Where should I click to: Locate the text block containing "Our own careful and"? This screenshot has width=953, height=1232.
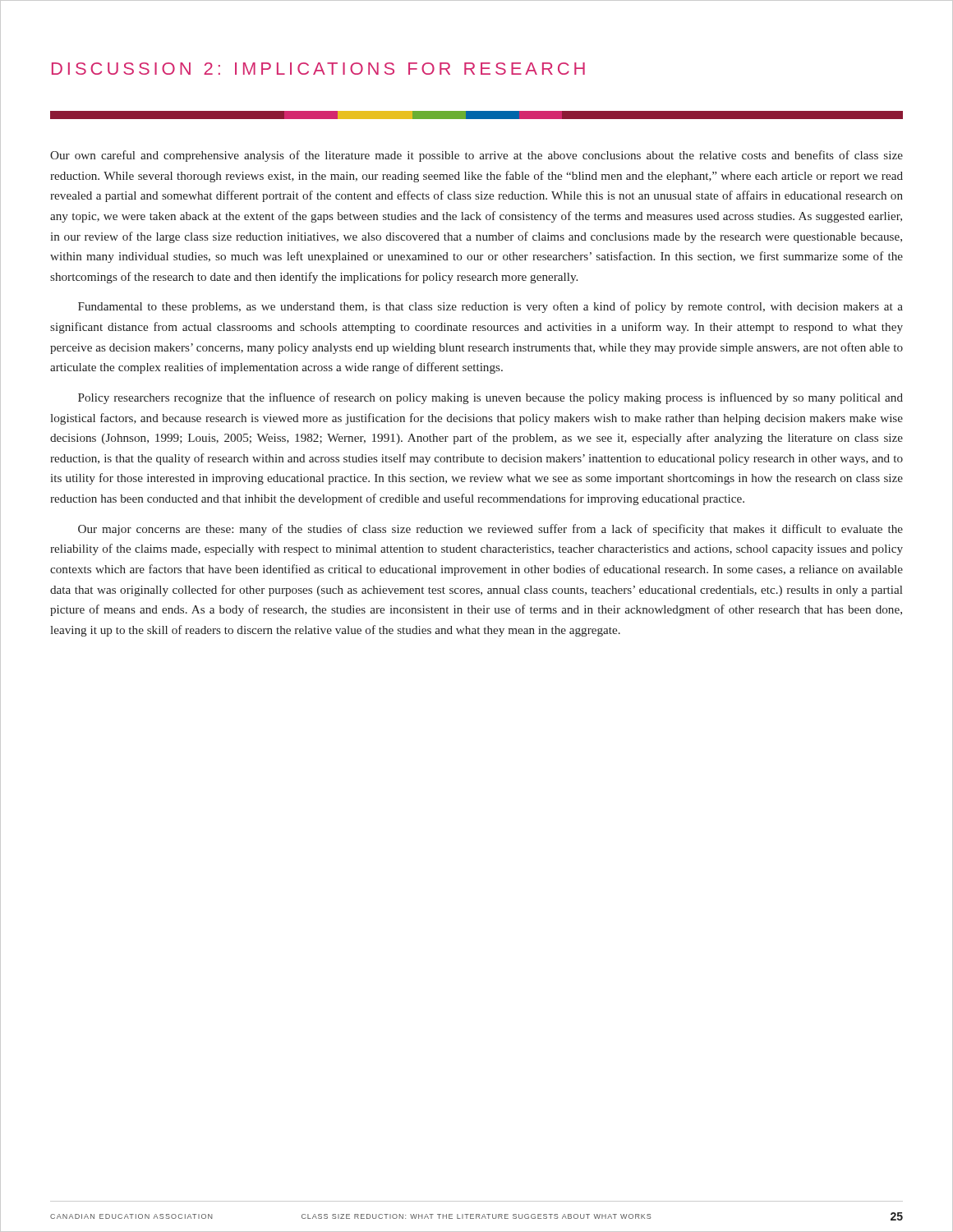[x=476, y=393]
